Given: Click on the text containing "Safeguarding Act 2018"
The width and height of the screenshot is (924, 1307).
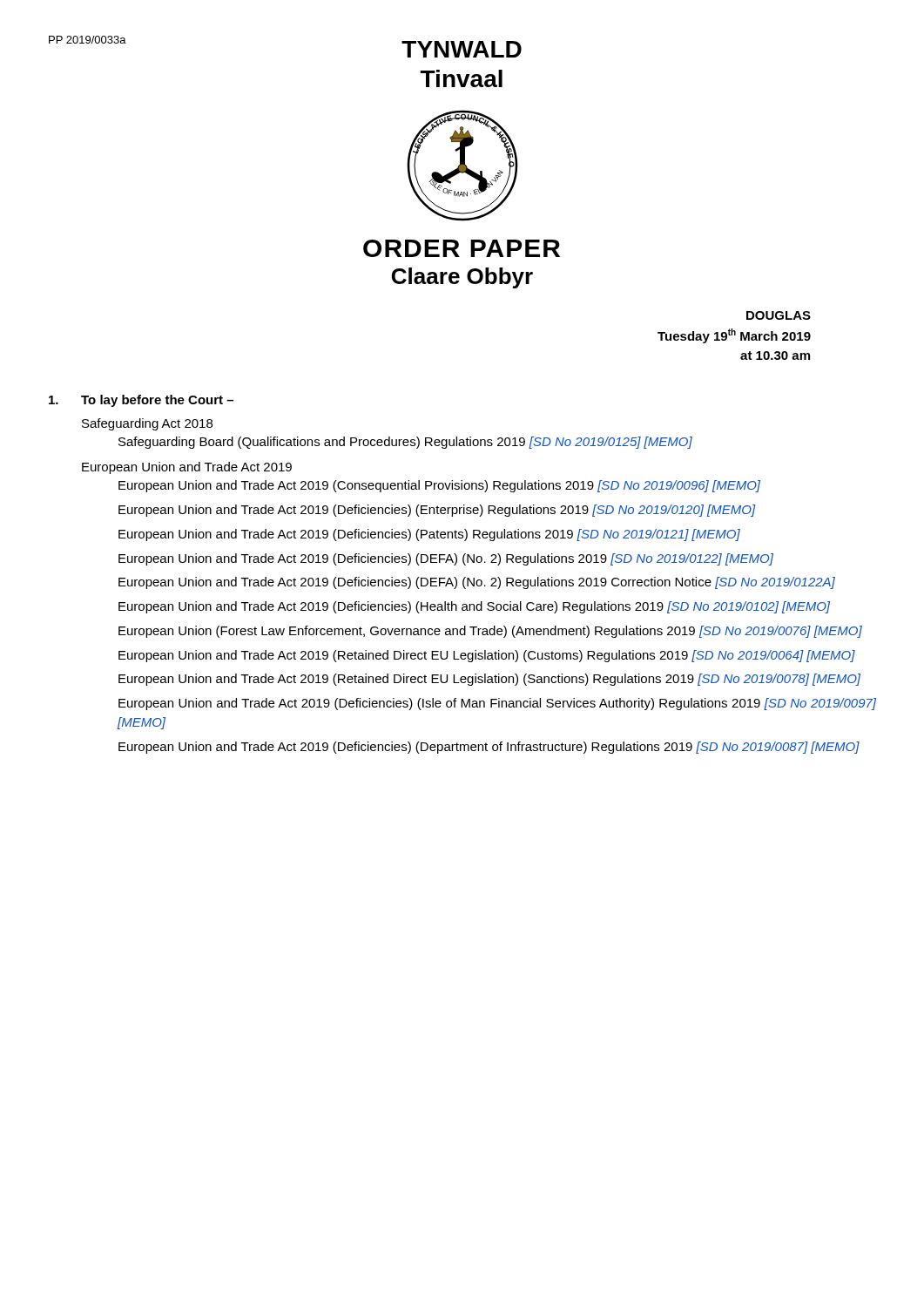Looking at the screenshot, I should coord(147,423).
